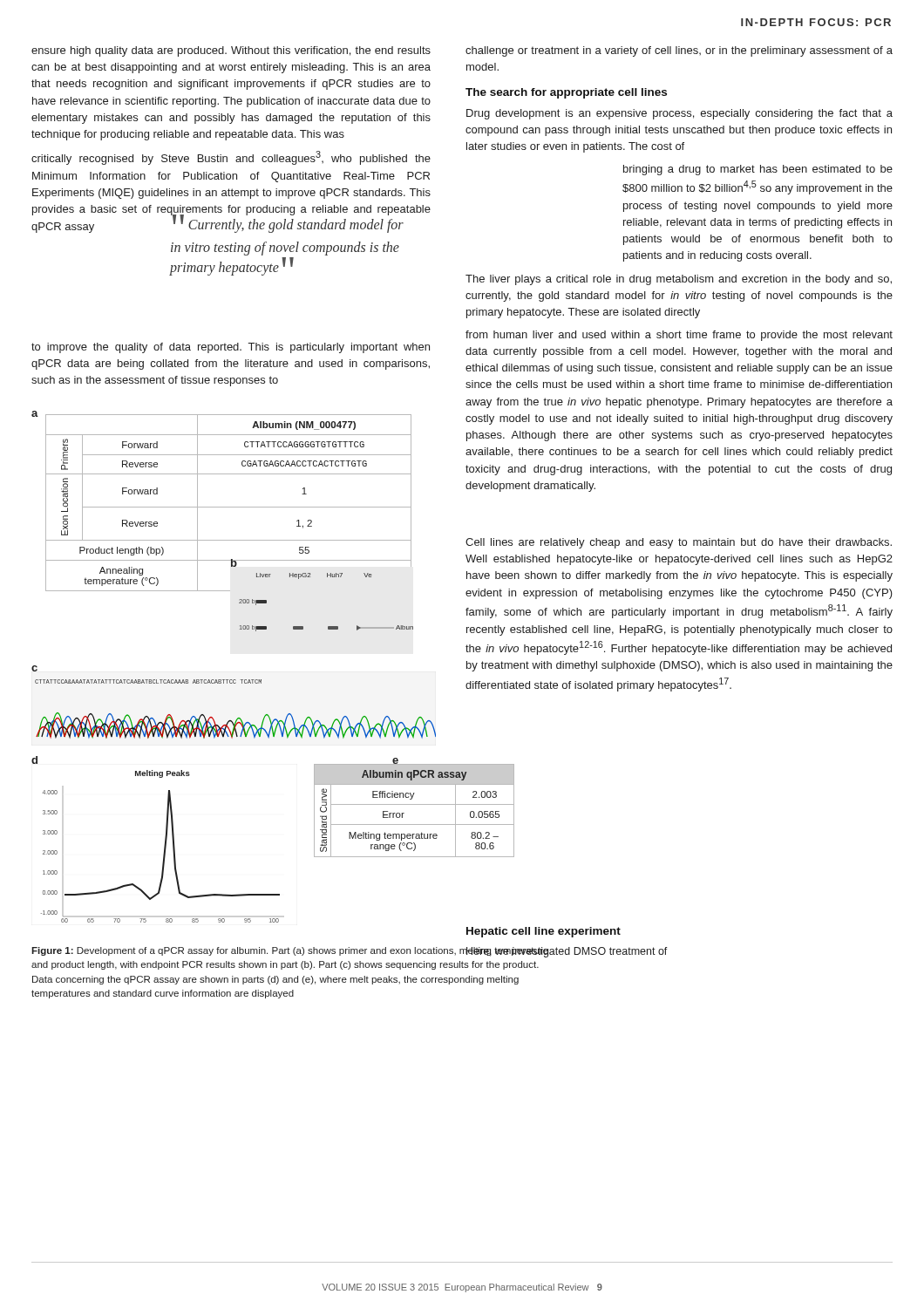Find the table that mentions "Melting temperature range (°C)"
Viewport: 924px width, 1308px height.
[414, 810]
